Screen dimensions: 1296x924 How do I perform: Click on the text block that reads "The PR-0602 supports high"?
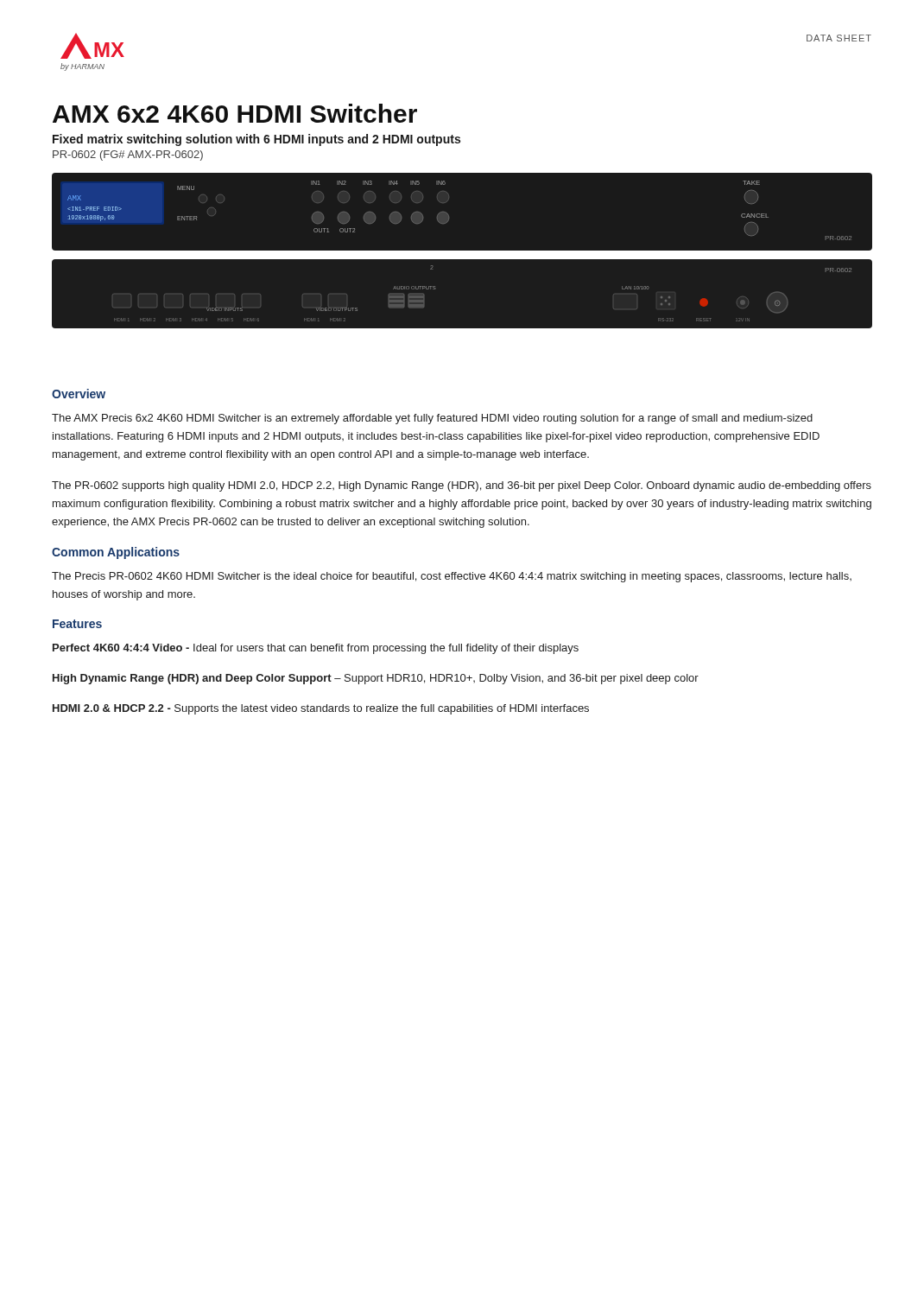[462, 503]
